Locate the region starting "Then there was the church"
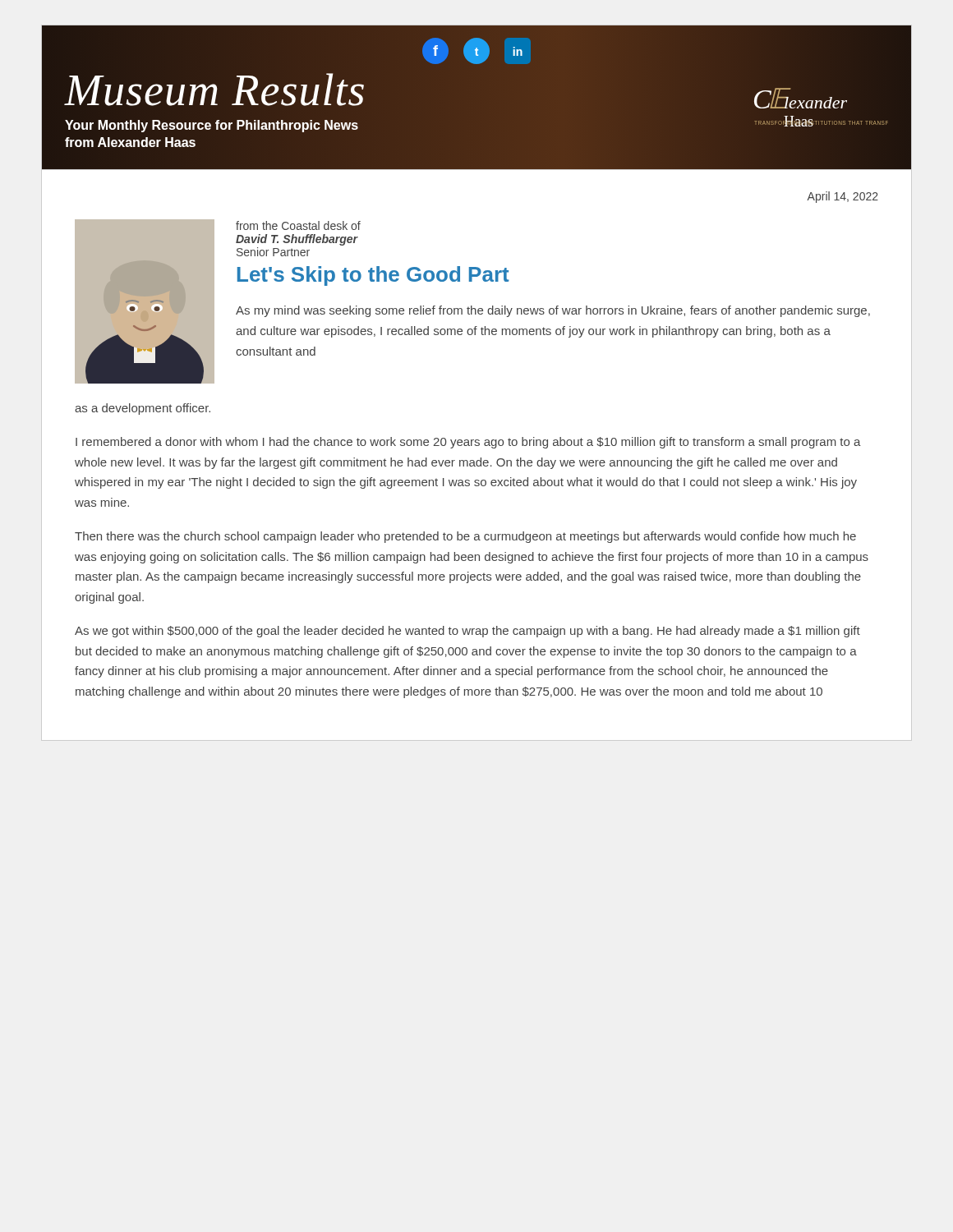 [472, 566]
